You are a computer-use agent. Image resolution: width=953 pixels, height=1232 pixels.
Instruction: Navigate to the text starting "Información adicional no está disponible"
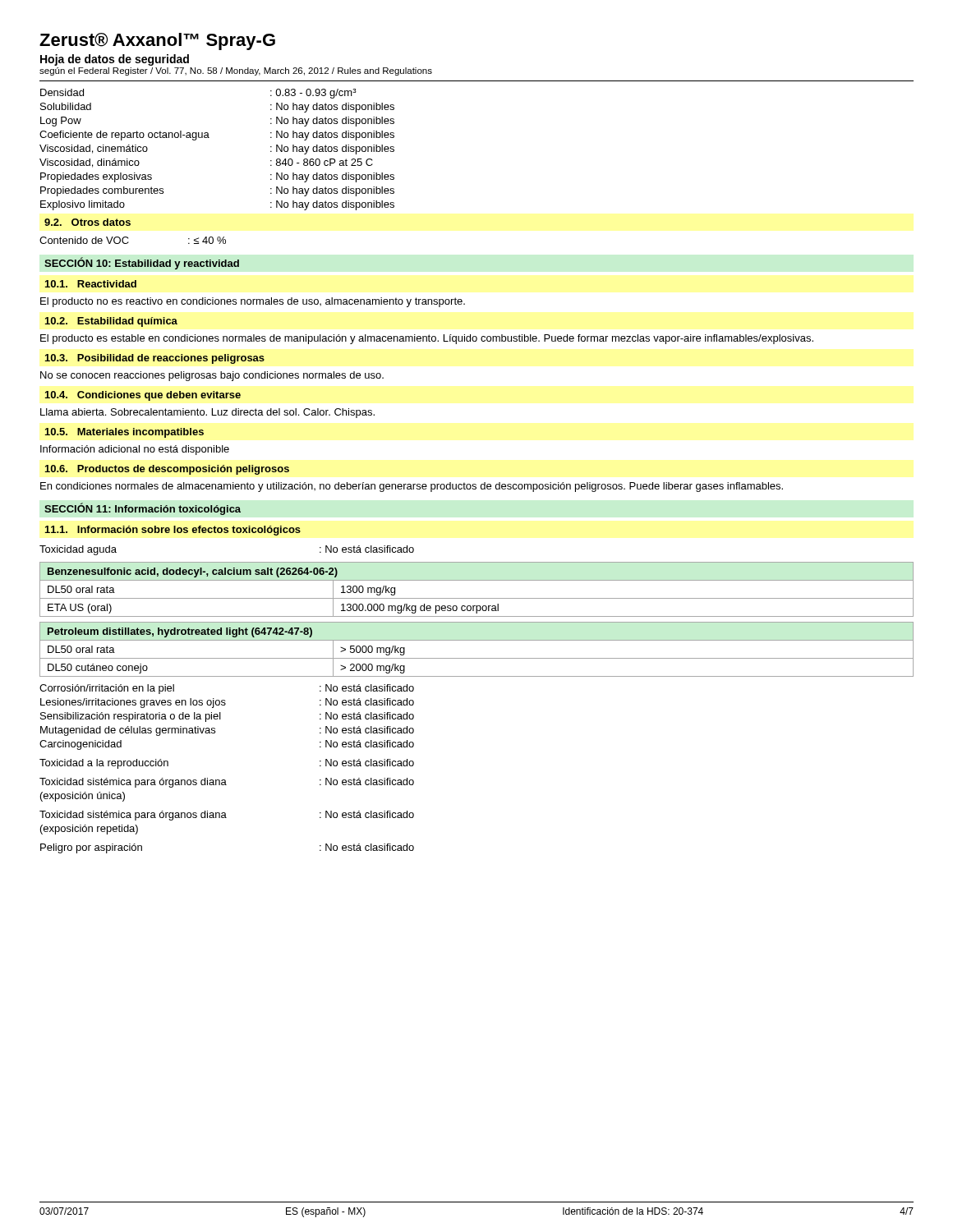point(134,449)
